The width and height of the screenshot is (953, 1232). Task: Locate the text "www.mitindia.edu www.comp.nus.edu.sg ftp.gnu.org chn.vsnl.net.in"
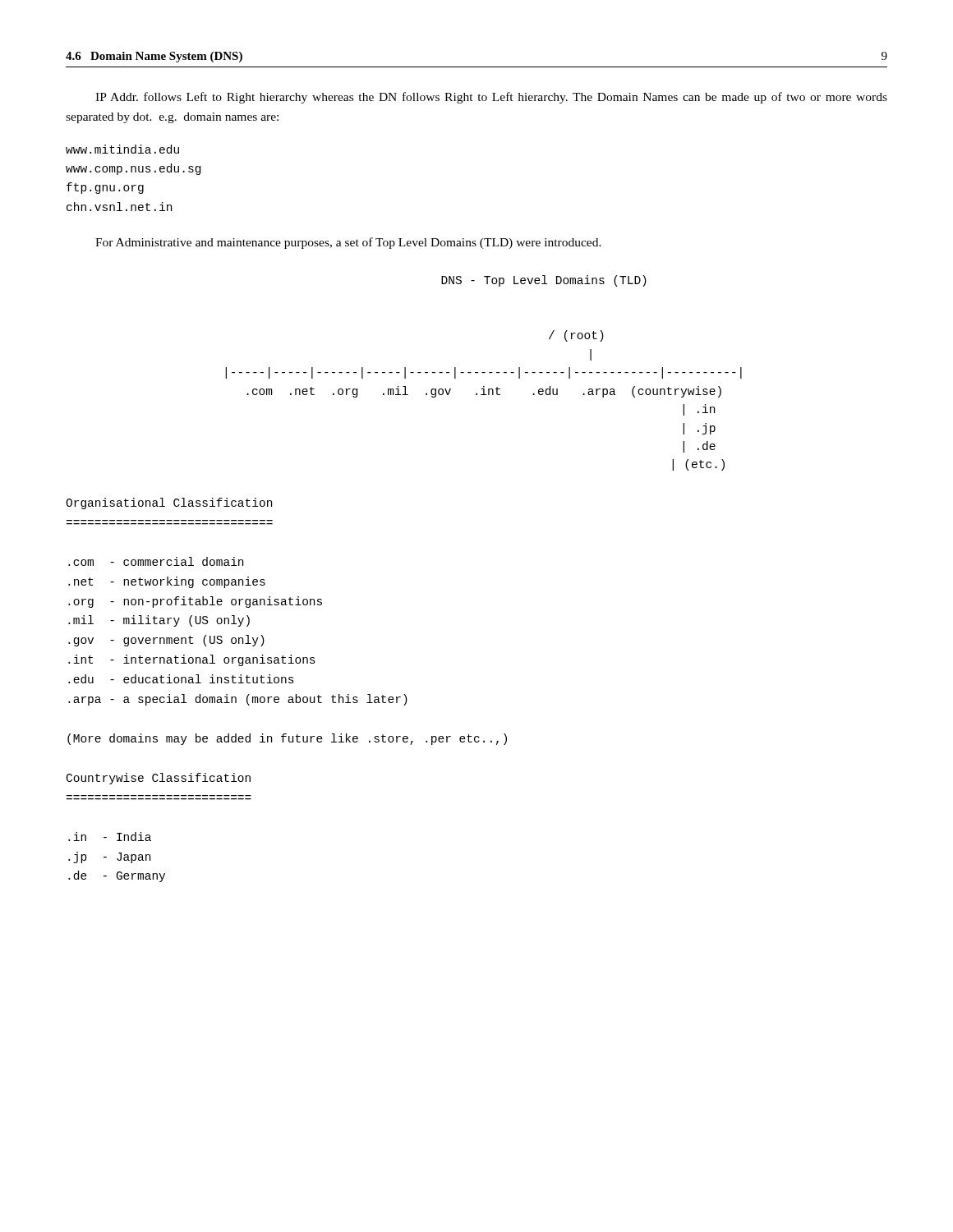(122, 149)
